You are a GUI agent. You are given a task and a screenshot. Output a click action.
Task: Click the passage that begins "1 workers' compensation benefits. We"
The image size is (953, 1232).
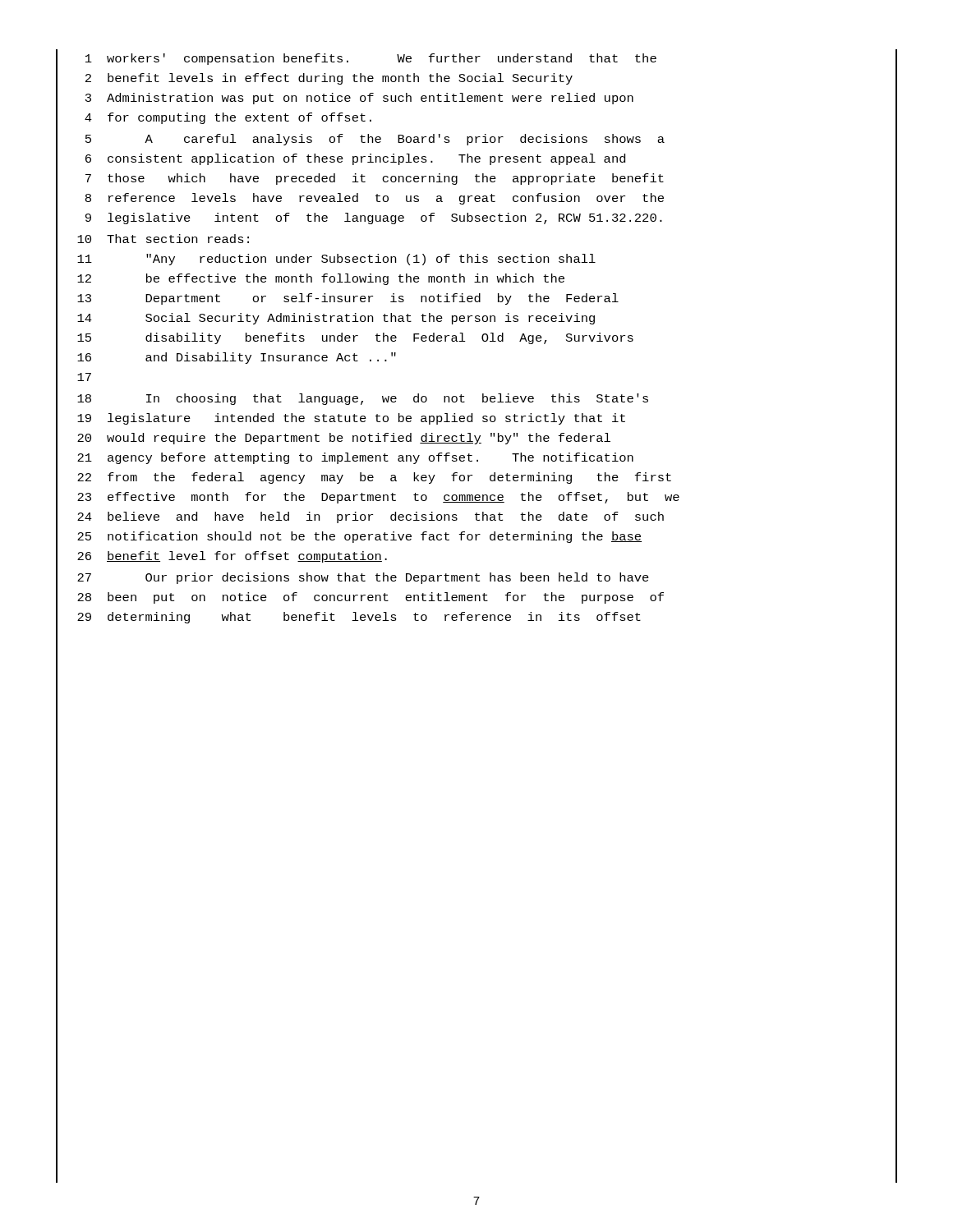click(476, 89)
